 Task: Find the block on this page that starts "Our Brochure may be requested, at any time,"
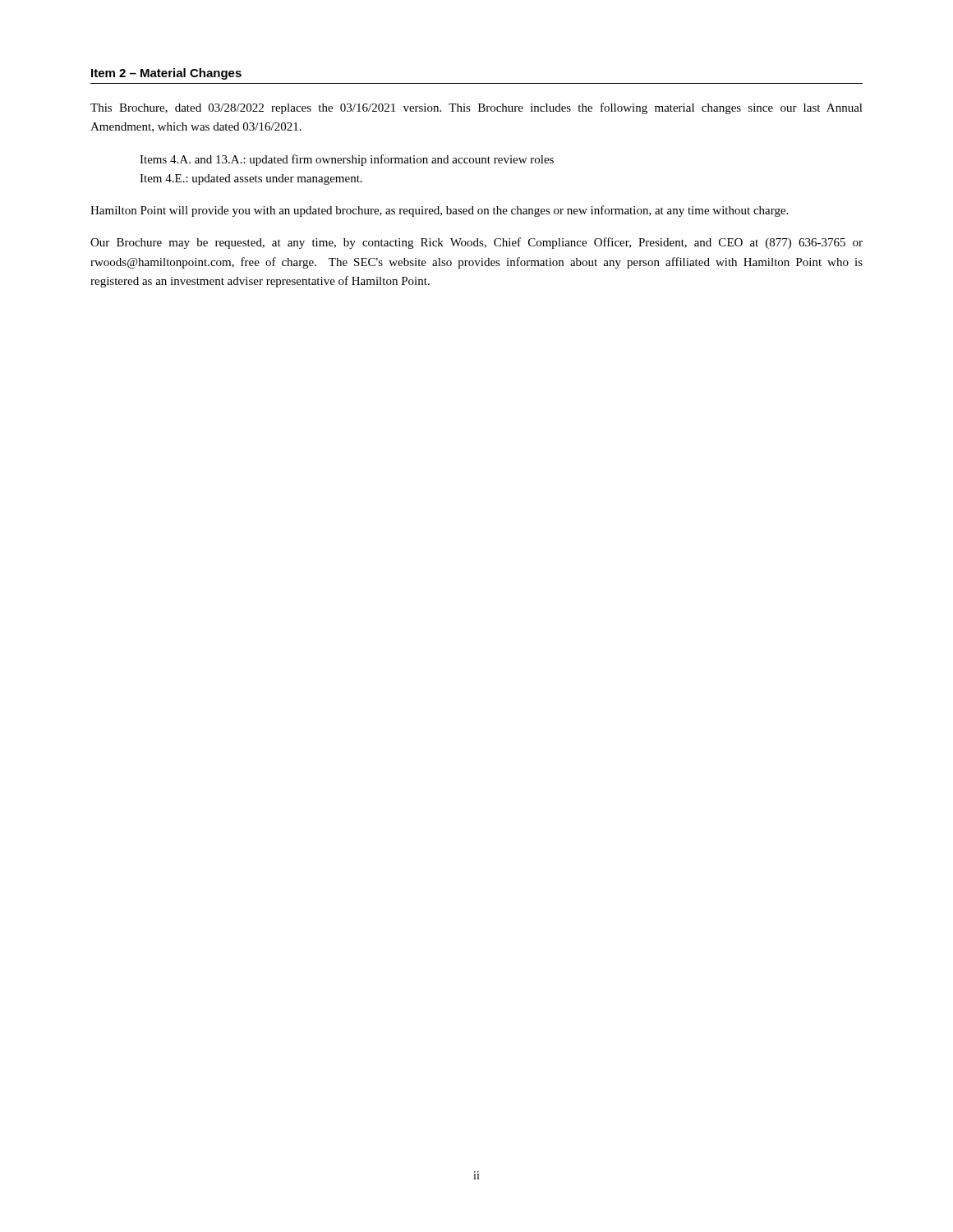click(476, 262)
